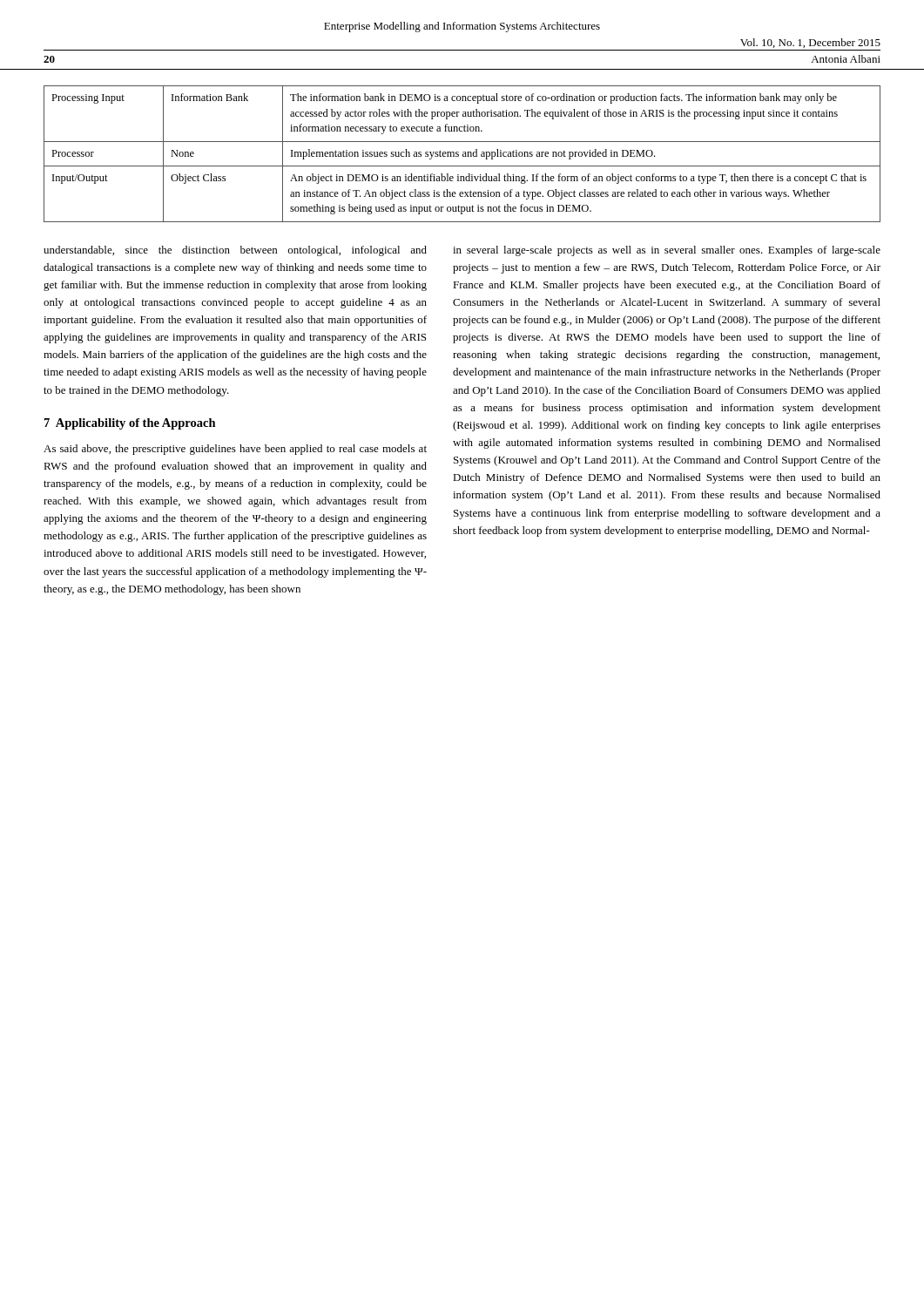Where is the passage that starts "in several large-scale"?

(x=667, y=390)
